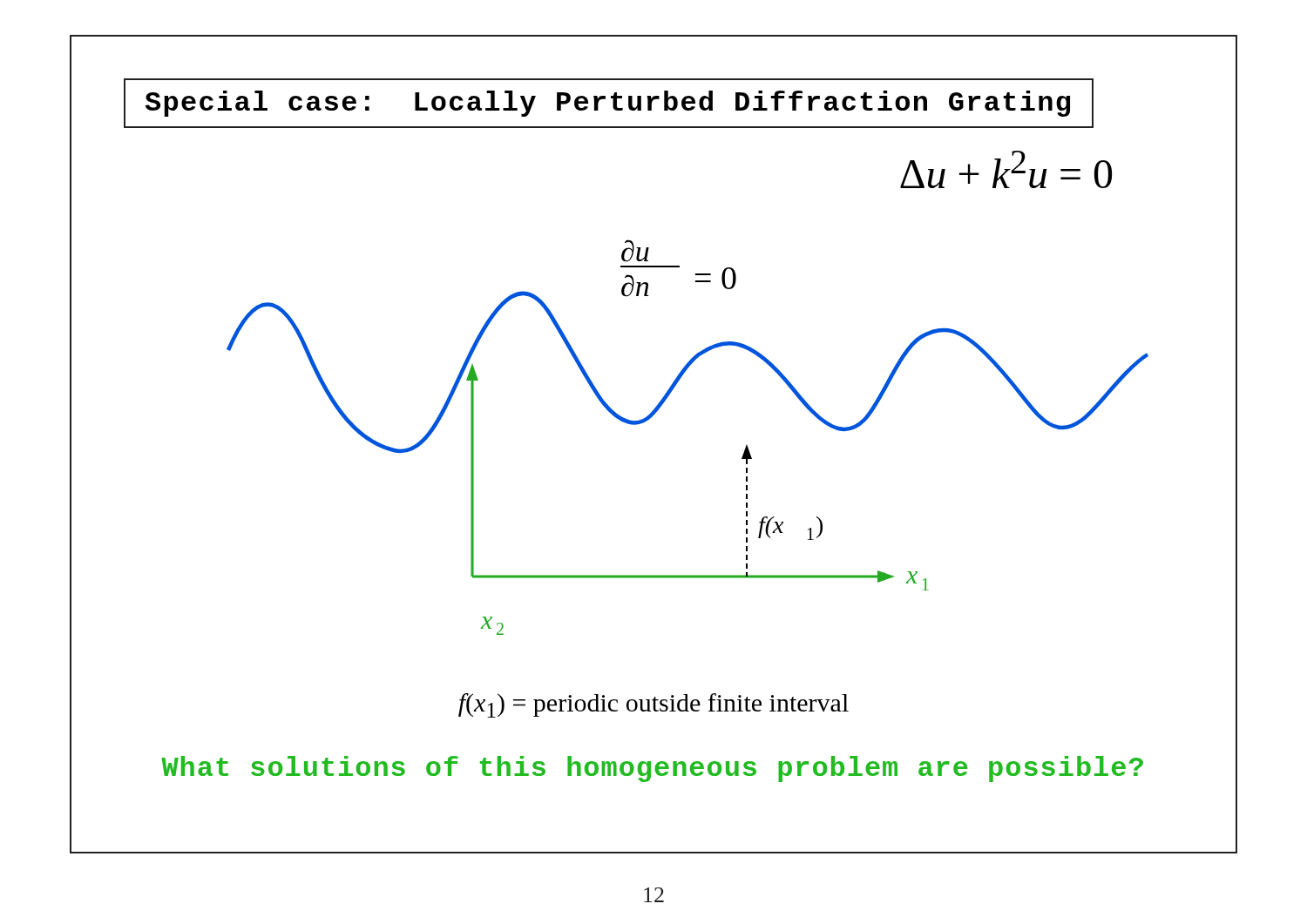Where is the passage that starts "What solutions of this homogeneous problem are"?

point(654,769)
